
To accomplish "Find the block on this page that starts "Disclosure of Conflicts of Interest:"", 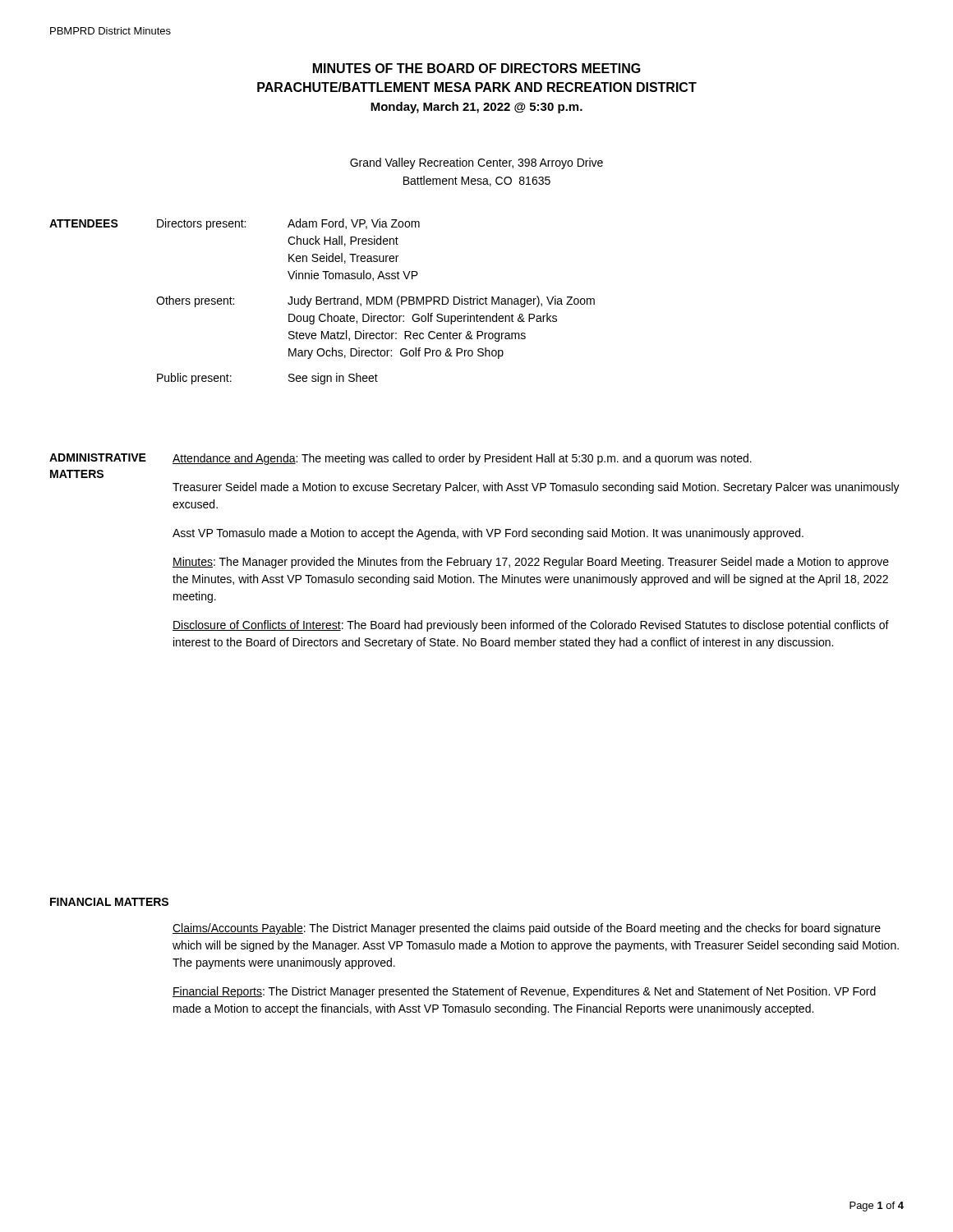I will [x=530, y=634].
